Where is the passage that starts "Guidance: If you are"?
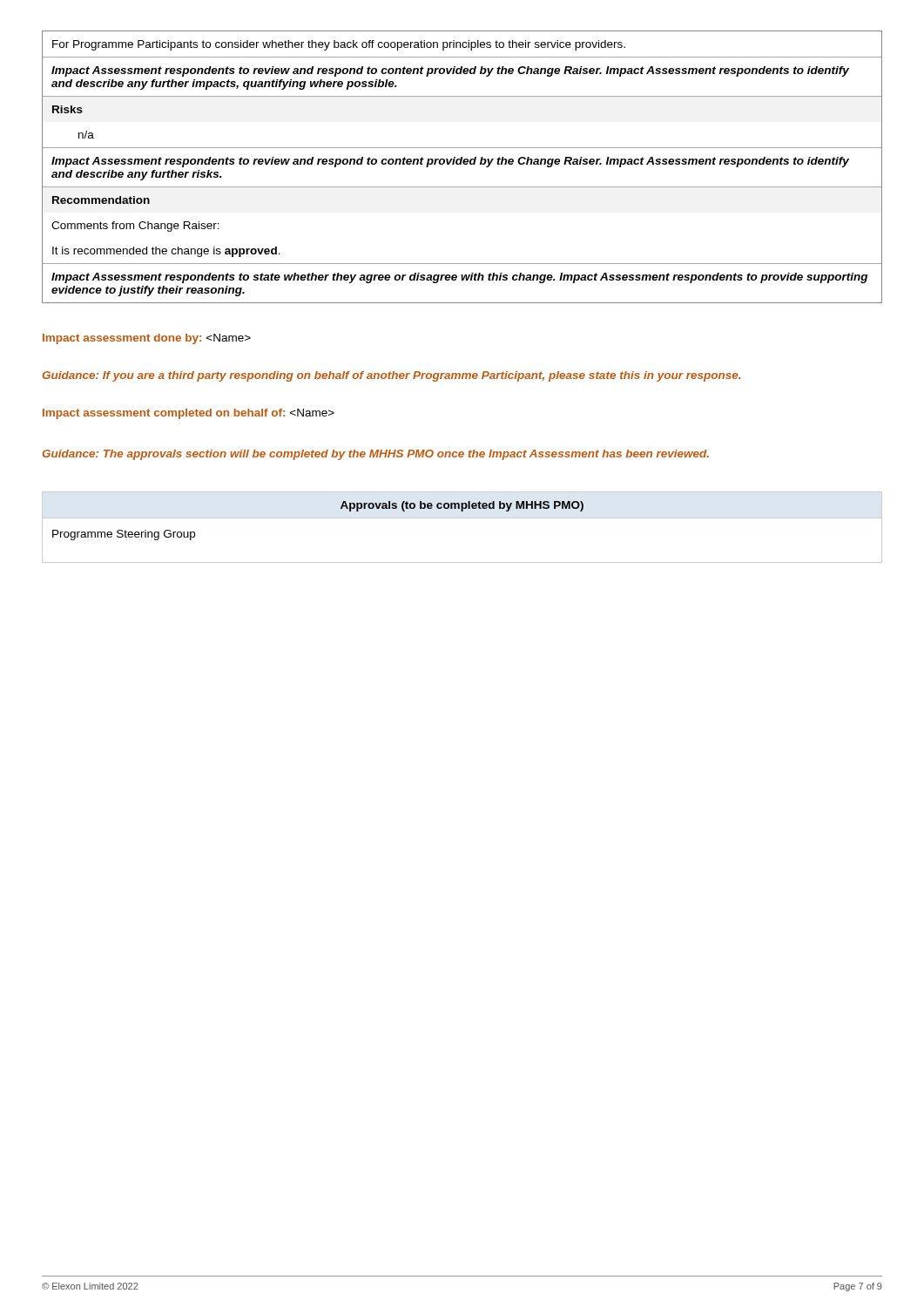The width and height of the screenshot is (924, 1307). [392, 375]
